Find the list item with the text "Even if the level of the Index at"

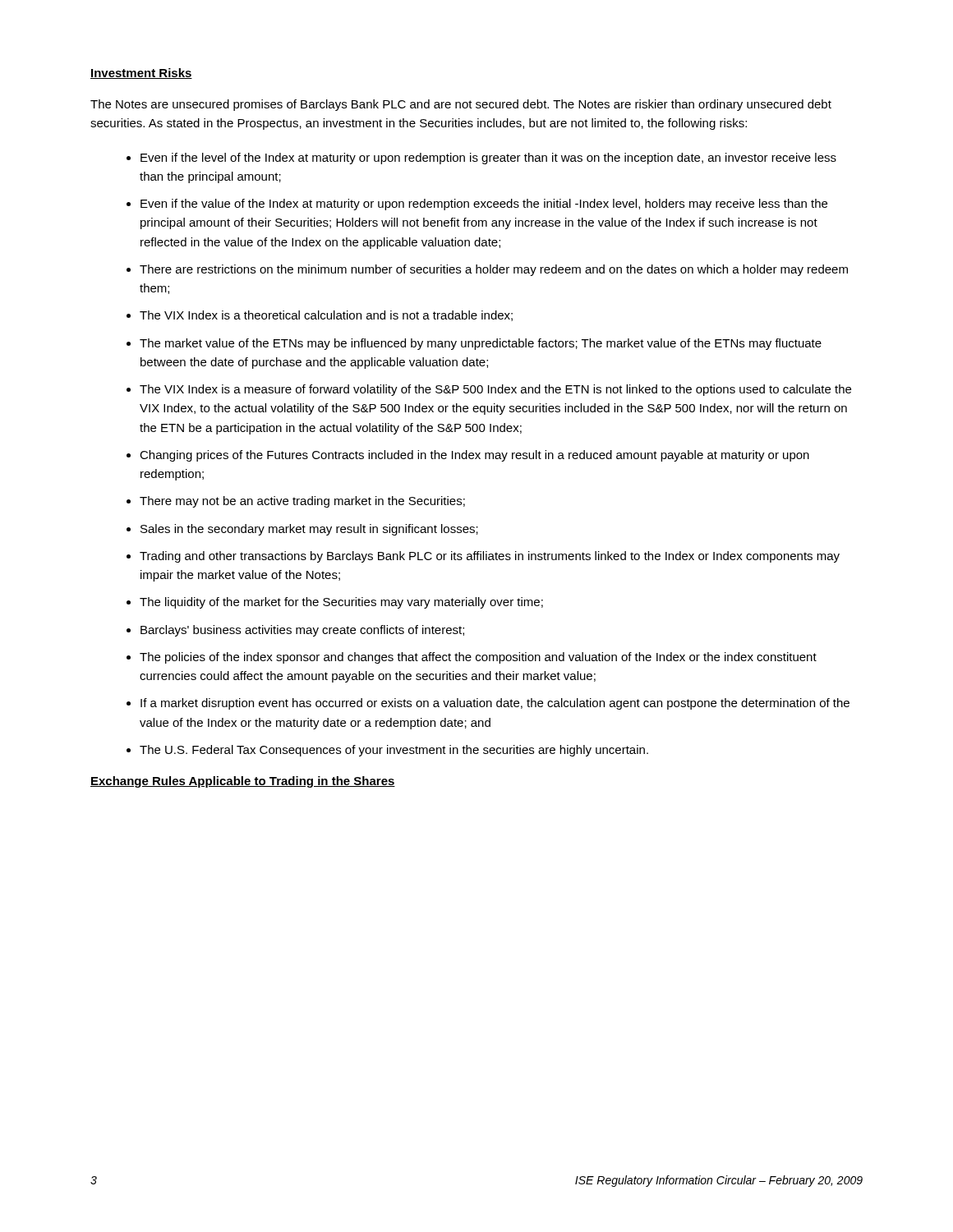coord(488,166)
